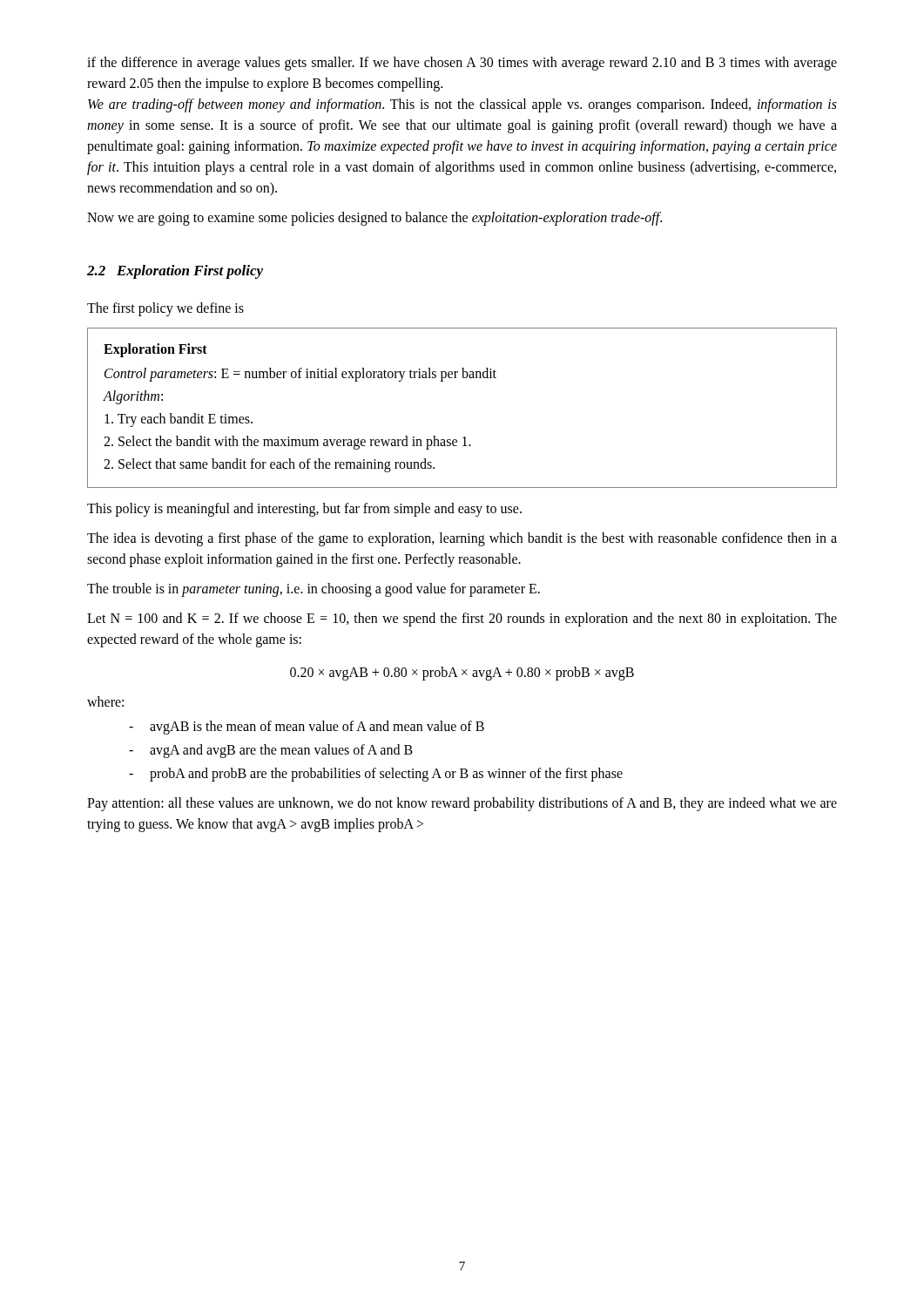Click on the list item that says "- avgA and avgB are the mean values"
Viewport: 924px width, 1307px height.
(271, 750)
